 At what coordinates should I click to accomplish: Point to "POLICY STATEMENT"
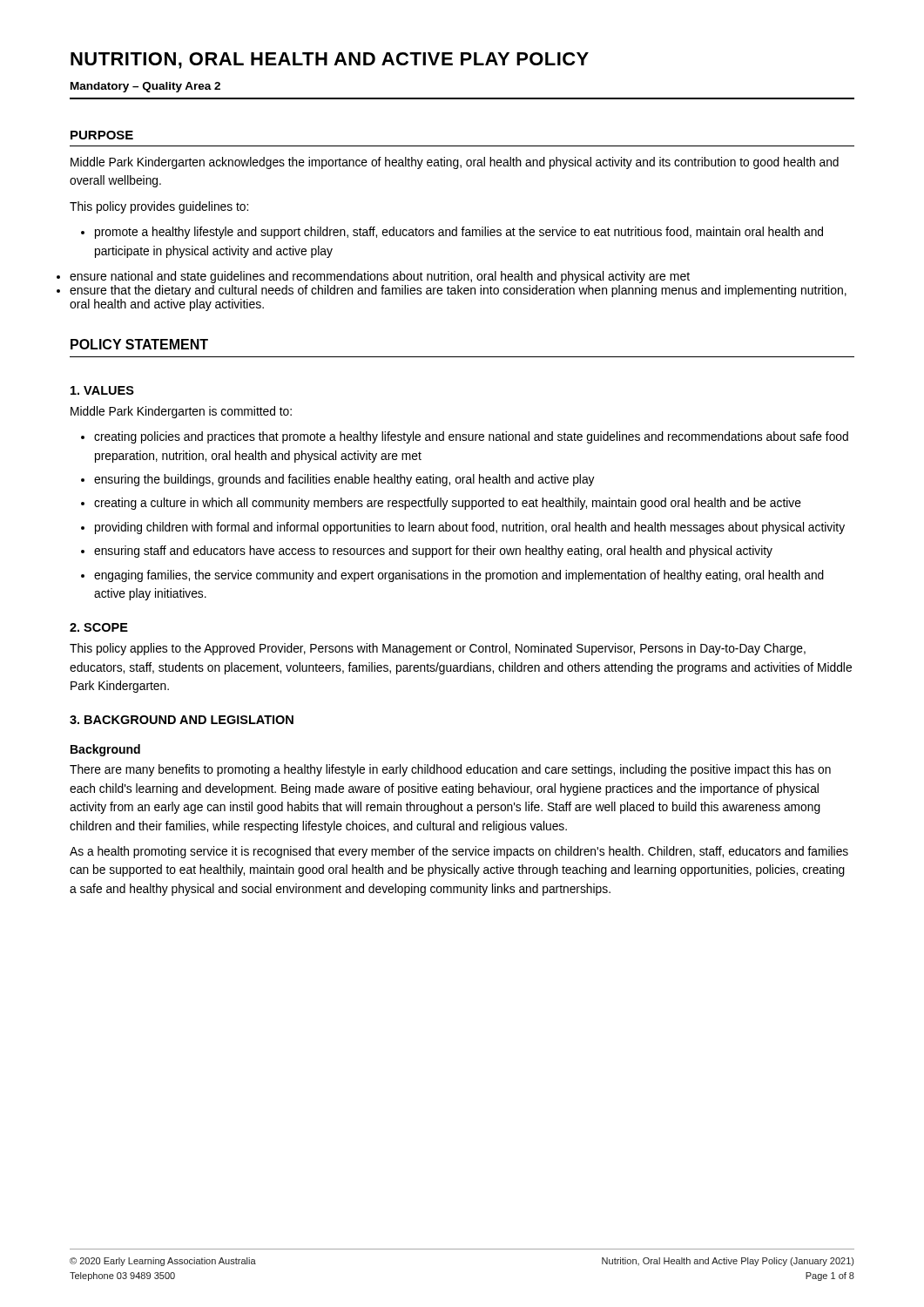462,347
